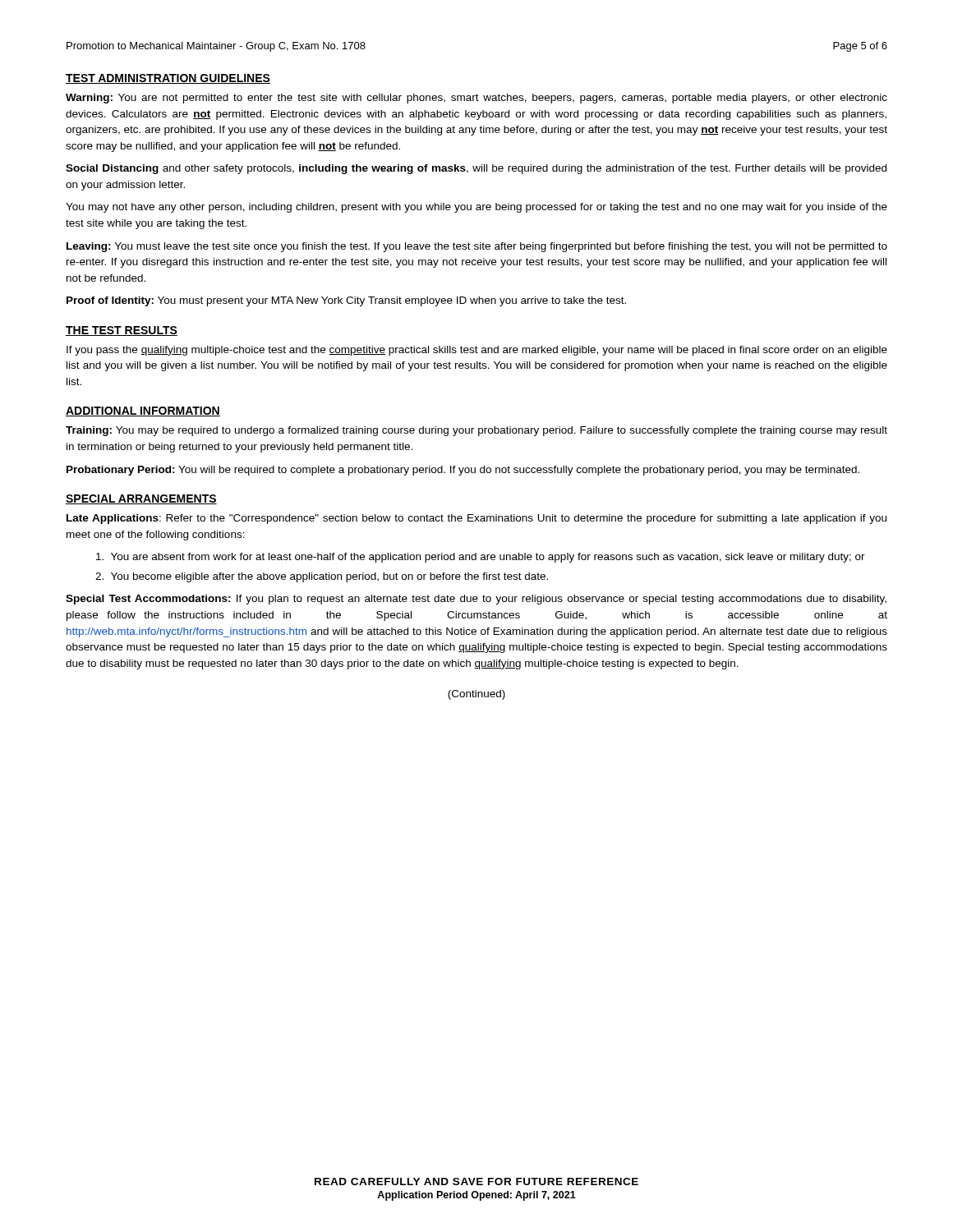The height and width of the screenshot is (1232, 953).
Task: Find the text block that reads "Proof of Identity: You must present"
Action: (x=346, y=300)
